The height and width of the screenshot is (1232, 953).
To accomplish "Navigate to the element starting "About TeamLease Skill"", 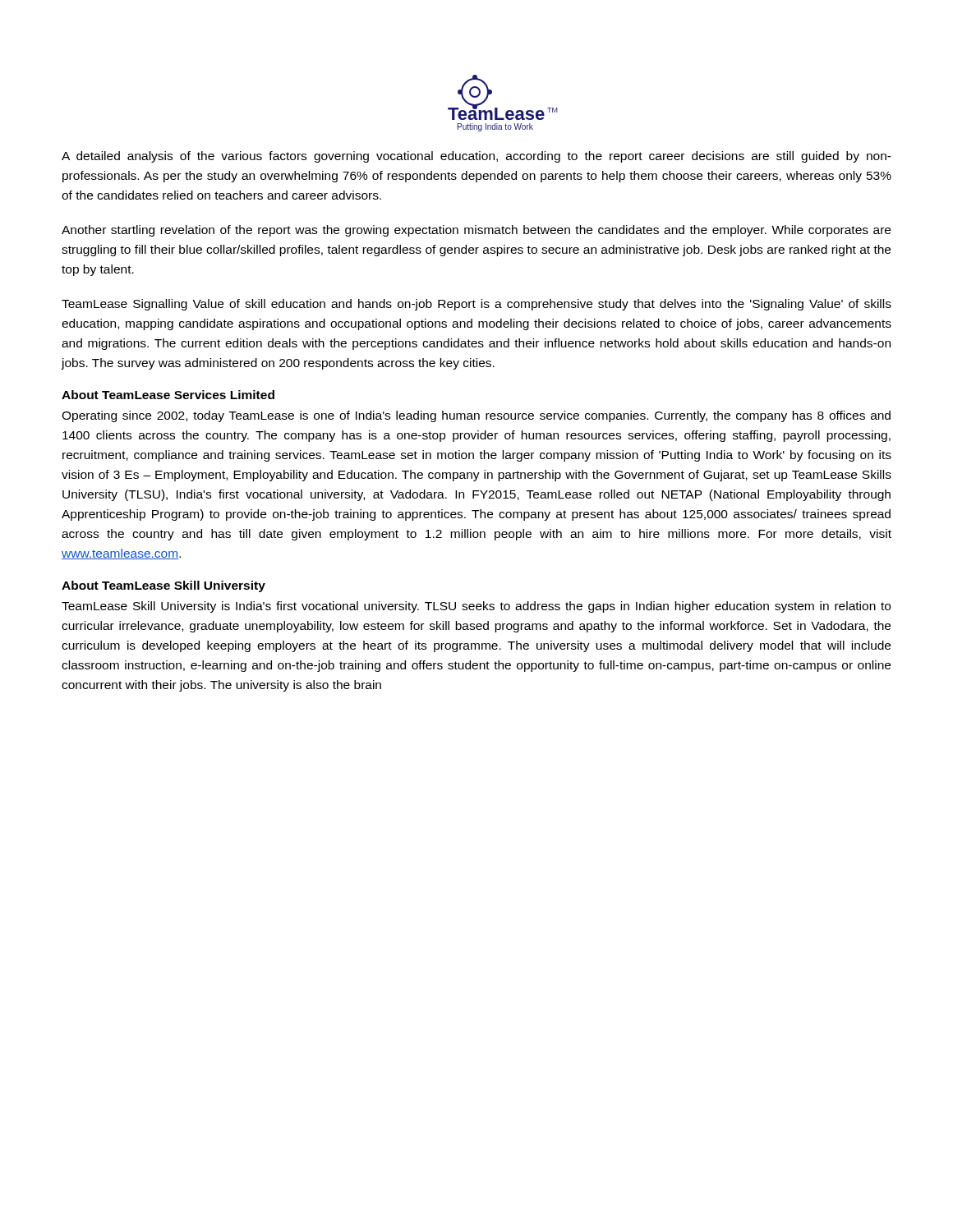I will pyautogui.click(x=163, y=585).
